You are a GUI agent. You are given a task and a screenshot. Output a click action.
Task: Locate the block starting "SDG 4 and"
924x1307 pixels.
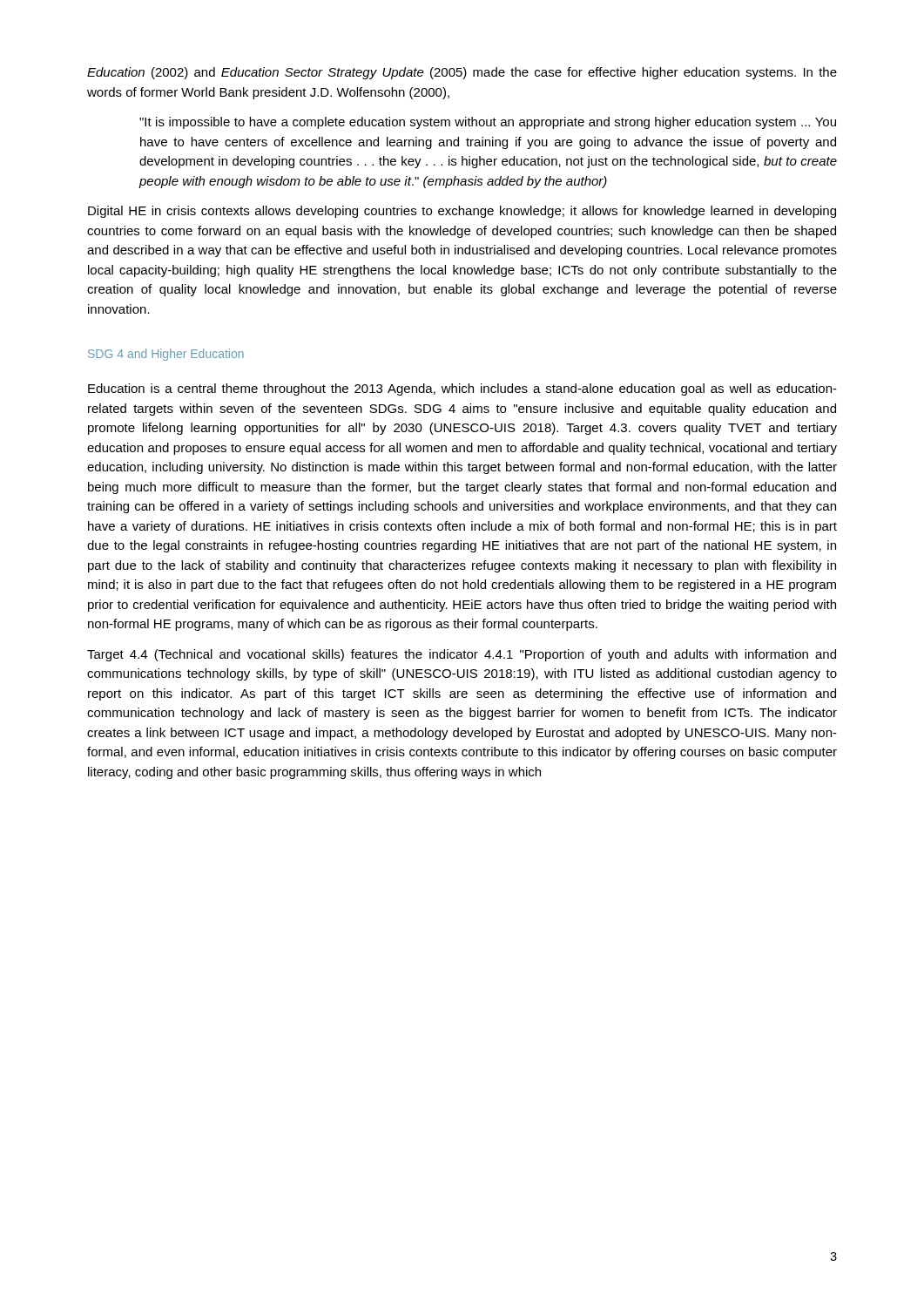166,355
